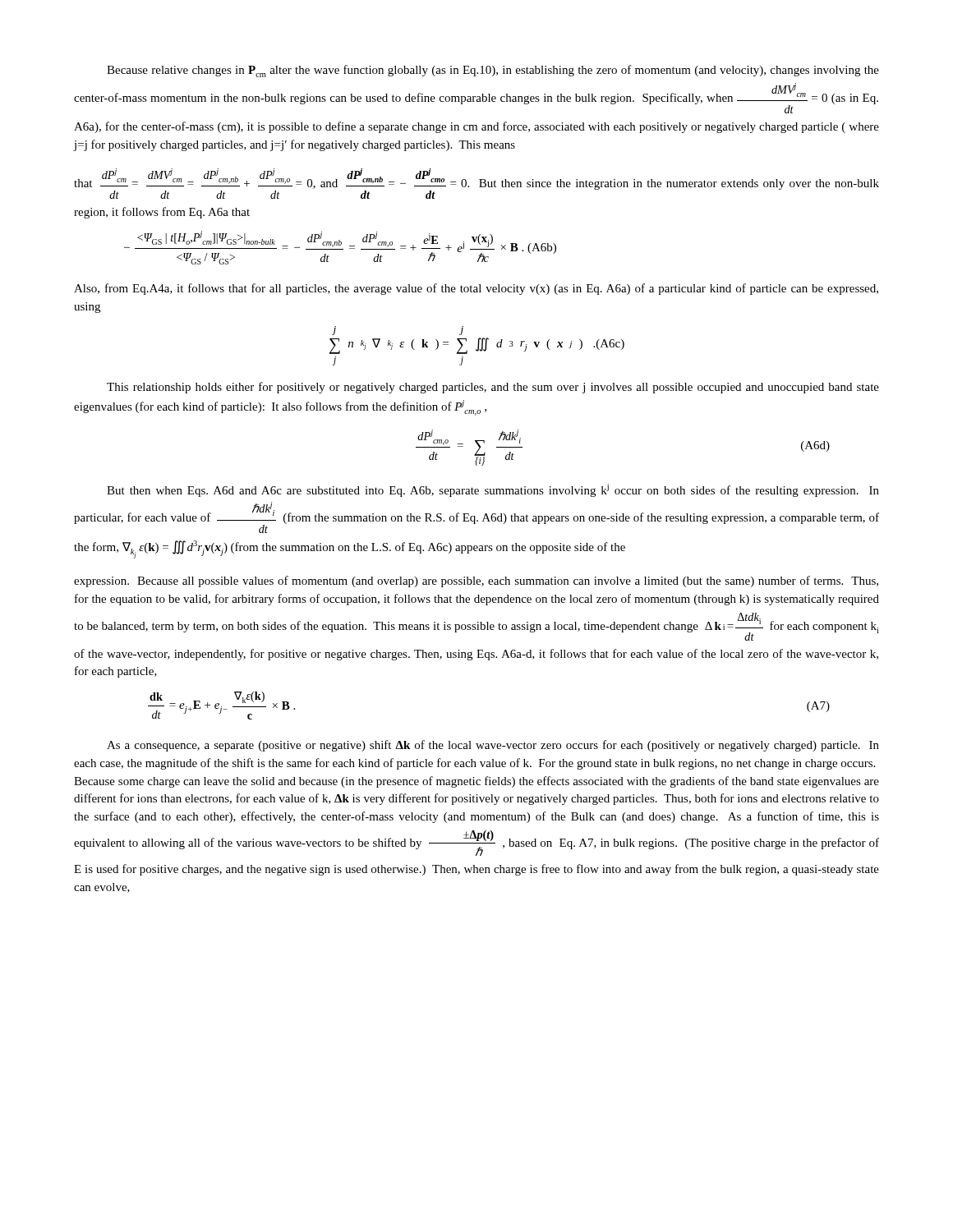Where is the formula that starts "dPjcm,o dt = ∑ {i} ℏdkji dt"?
Image resolution: width=953 pixels, height=1232 pixels.
coord(476,446)
